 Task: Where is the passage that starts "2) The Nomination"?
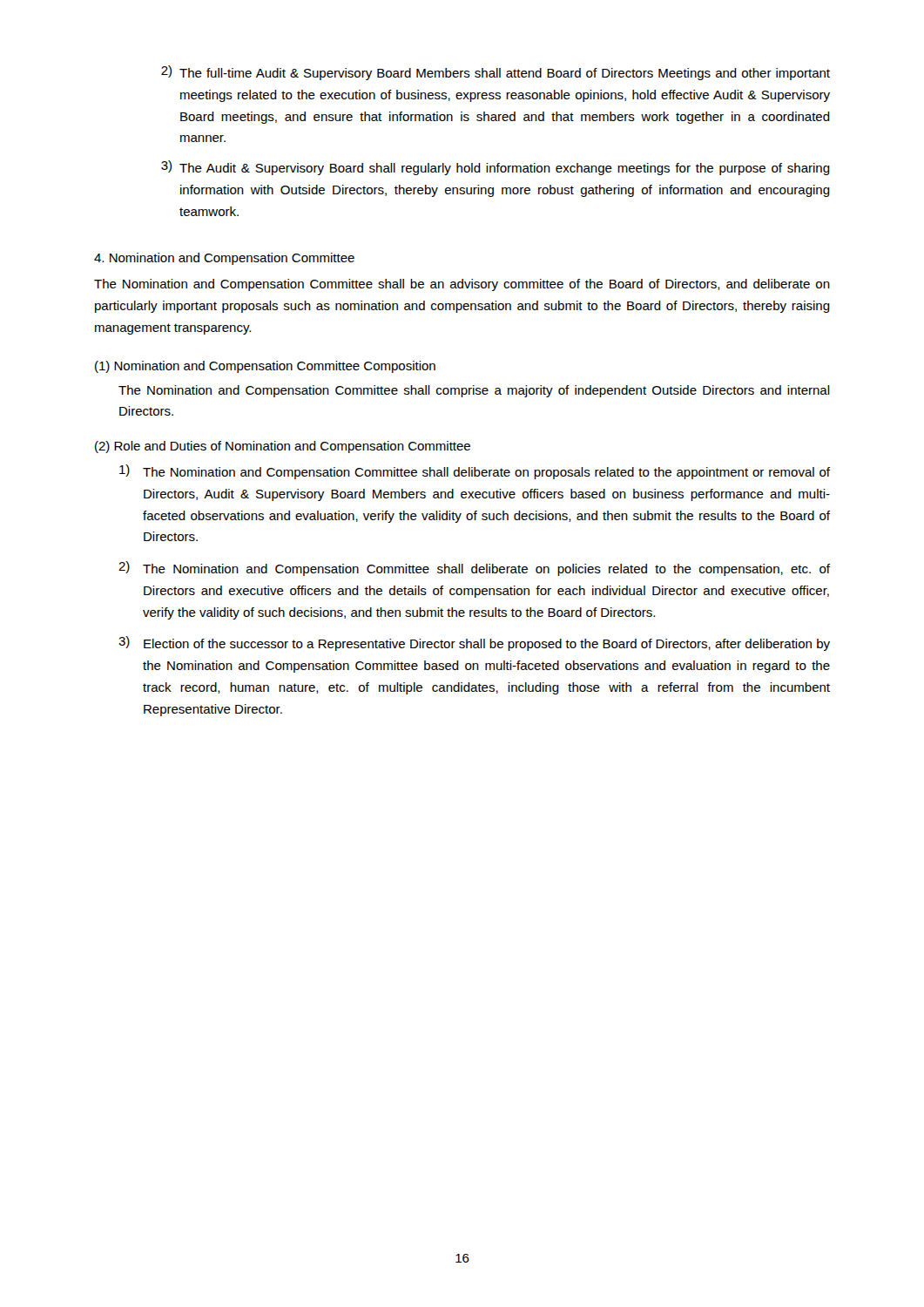pos(474,591)
